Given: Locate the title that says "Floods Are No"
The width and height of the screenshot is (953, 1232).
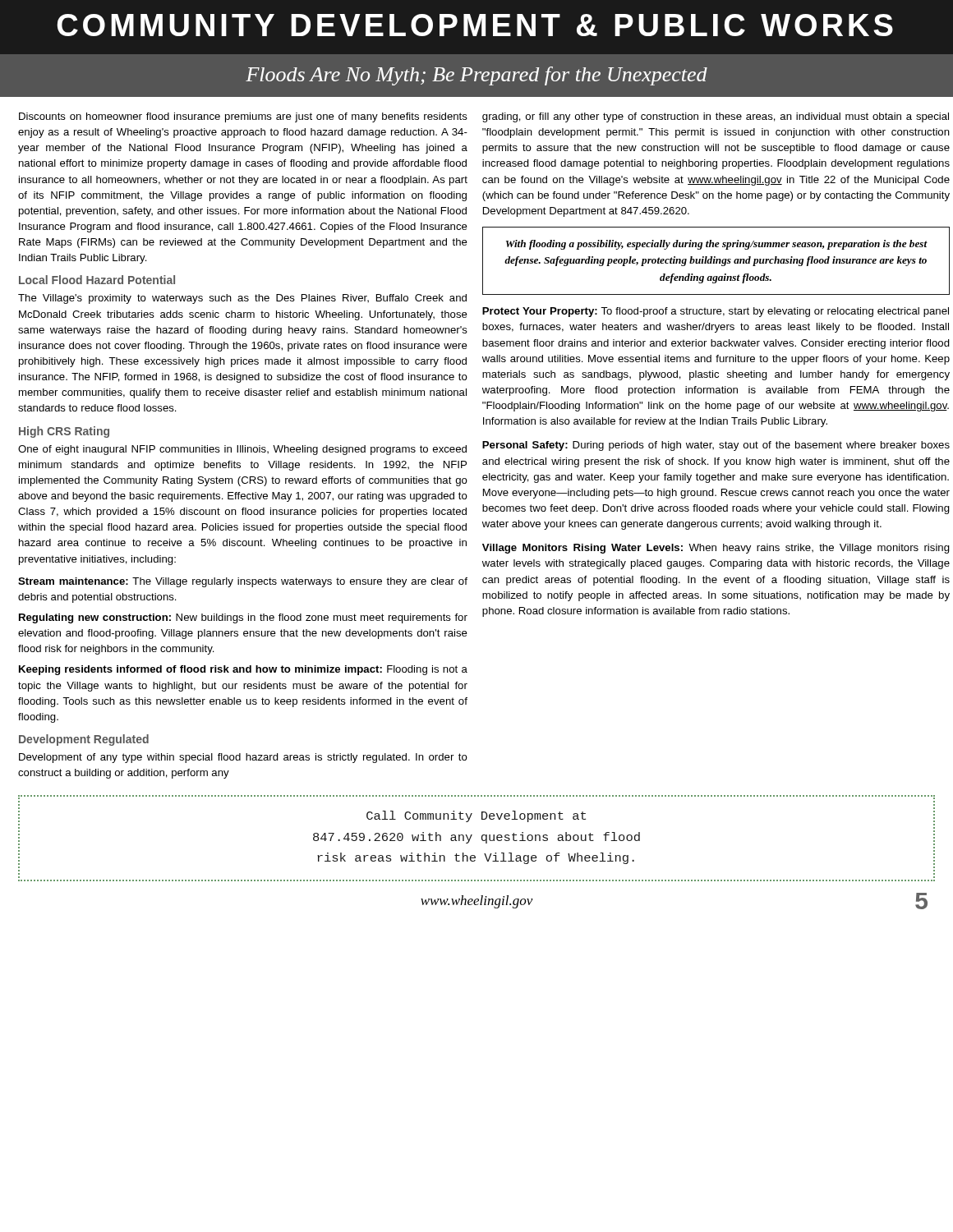Looking at the screenshot, I should click(x=476, y=74).
